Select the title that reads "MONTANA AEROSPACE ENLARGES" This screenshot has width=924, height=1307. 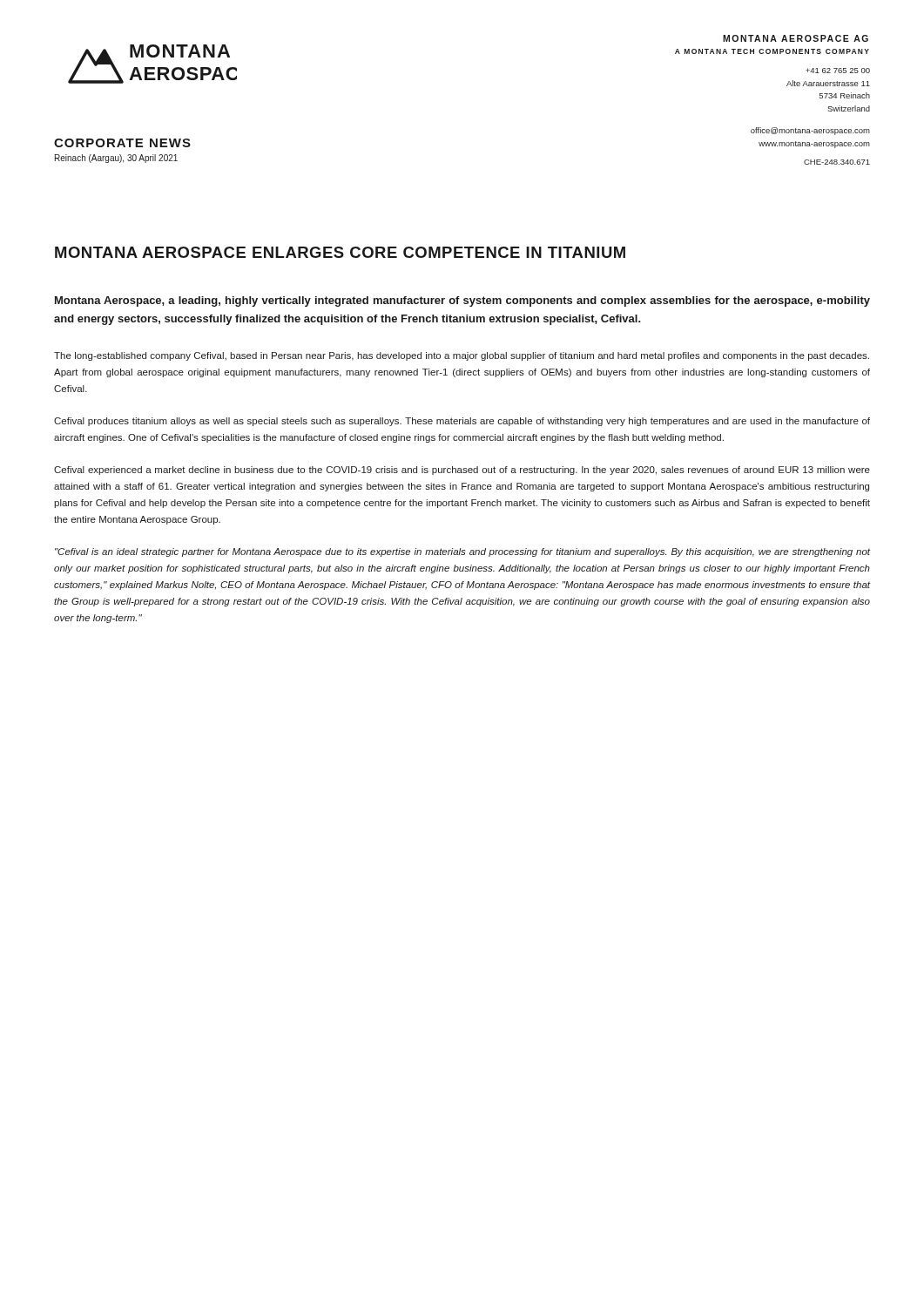pyautogui.click(x=340, y=252)
